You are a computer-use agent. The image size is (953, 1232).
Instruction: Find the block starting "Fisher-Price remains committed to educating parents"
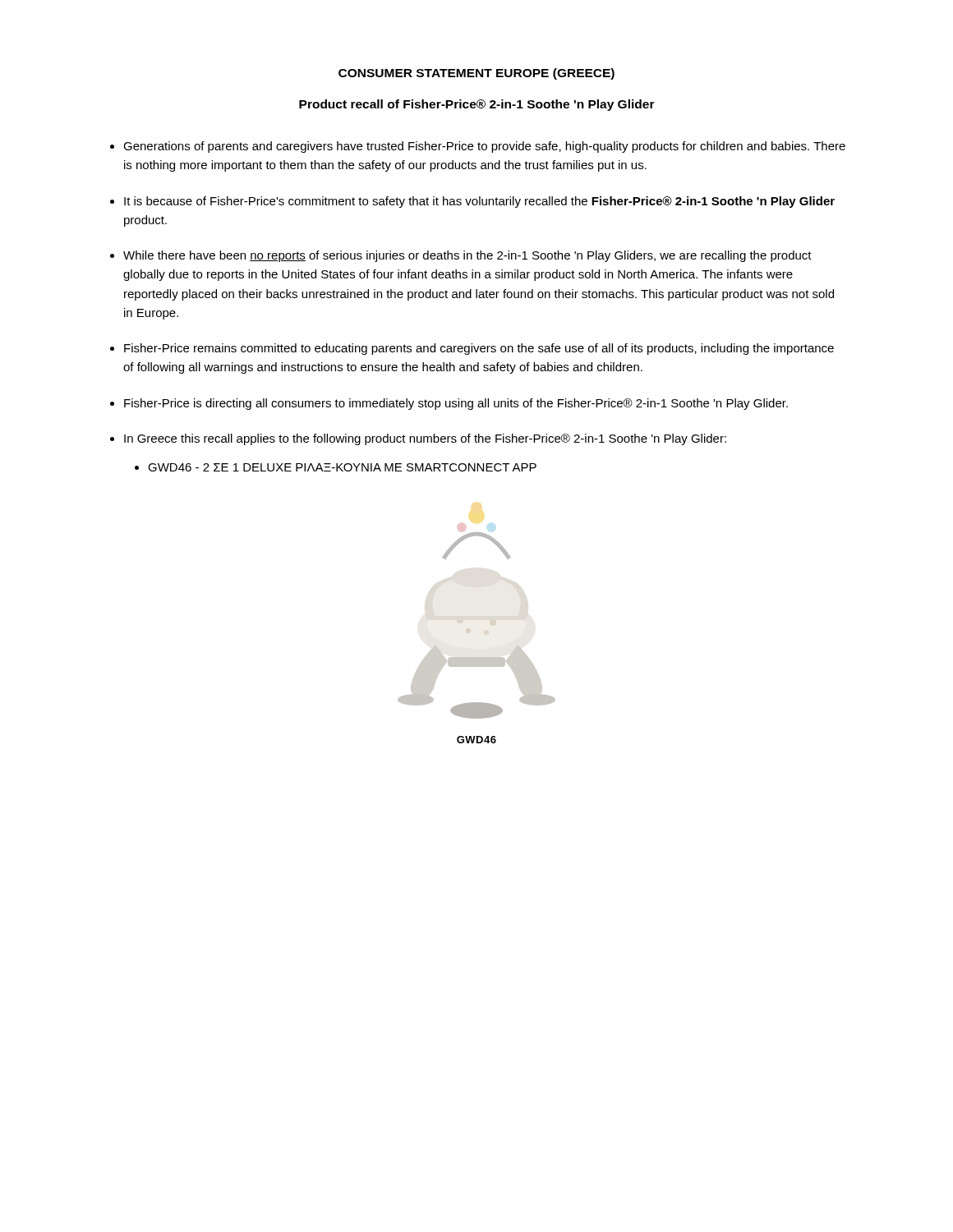(479, 357)
